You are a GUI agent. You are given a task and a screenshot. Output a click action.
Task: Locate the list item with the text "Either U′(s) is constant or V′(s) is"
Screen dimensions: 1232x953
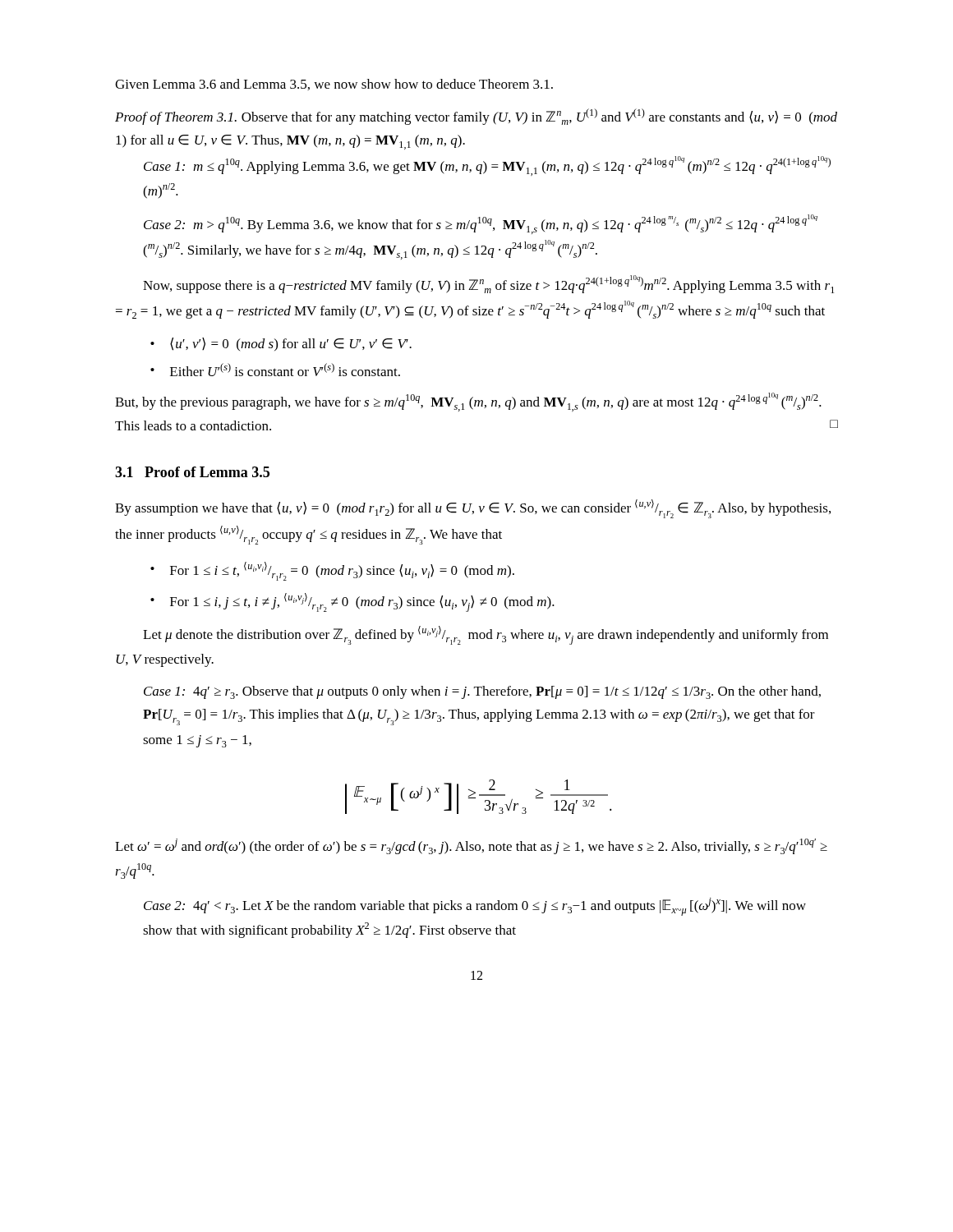pos(285,371)
